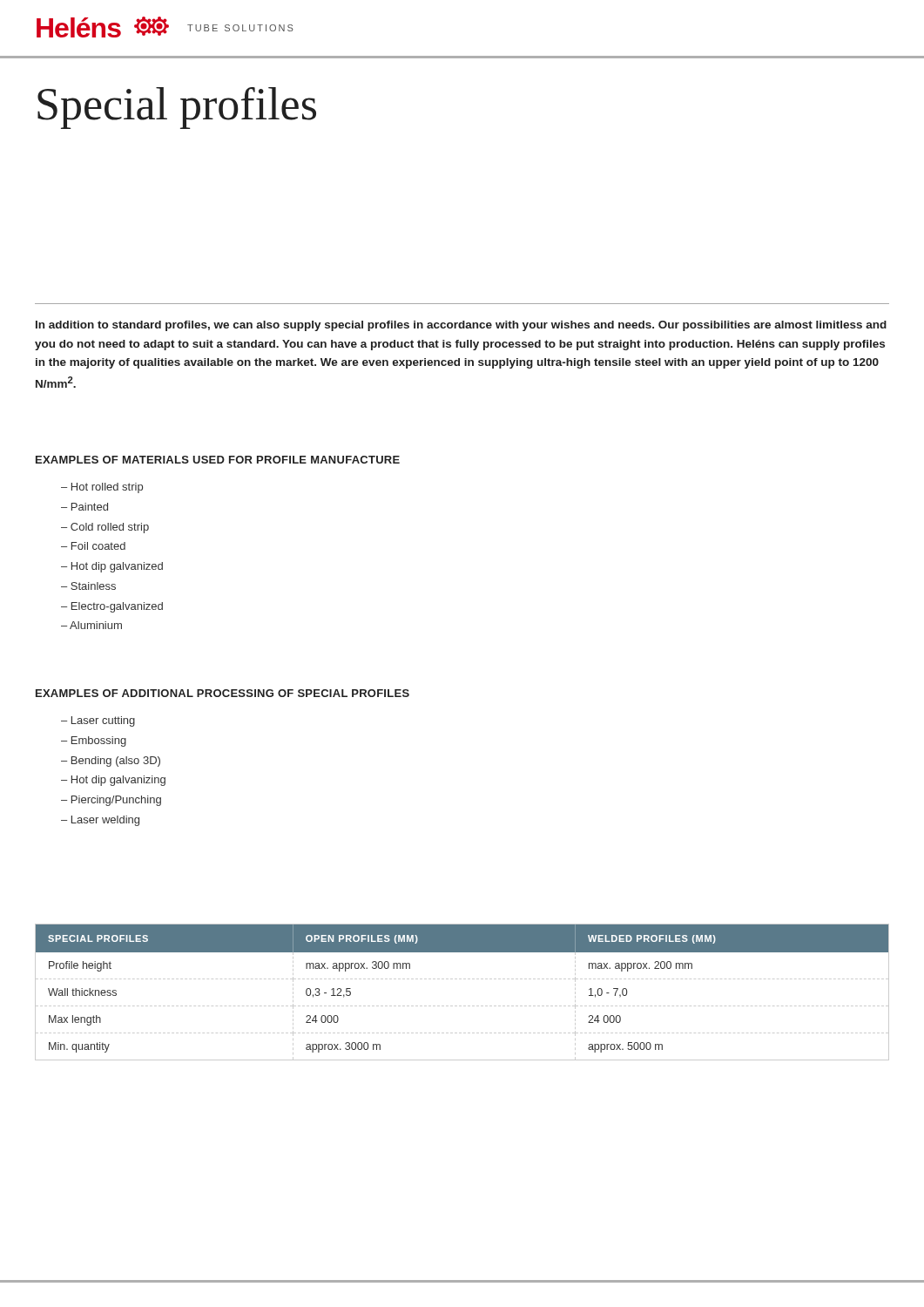Point to "– Stainless"

click(x=89, y=586)
